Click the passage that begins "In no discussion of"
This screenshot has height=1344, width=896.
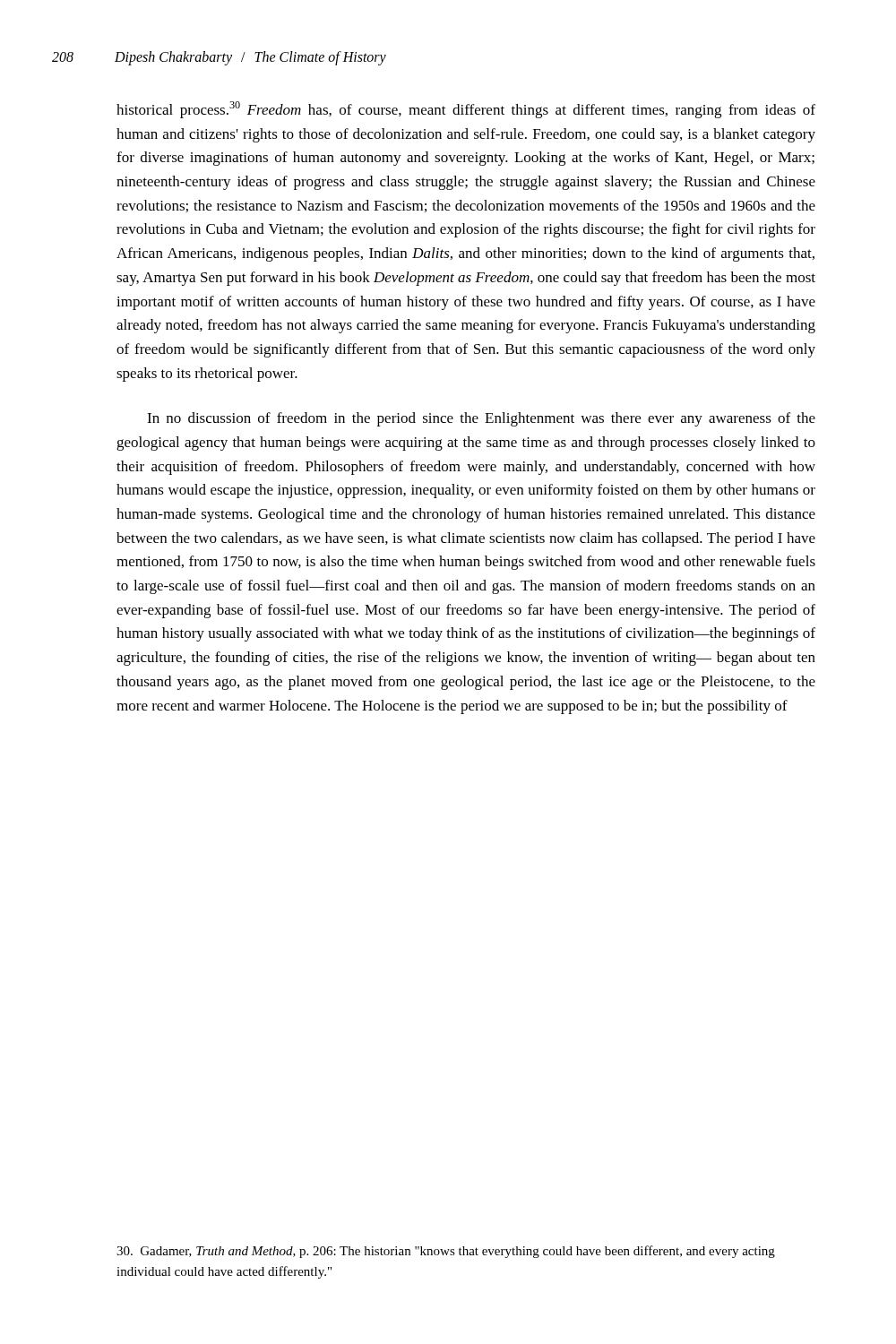coord(466,562)
